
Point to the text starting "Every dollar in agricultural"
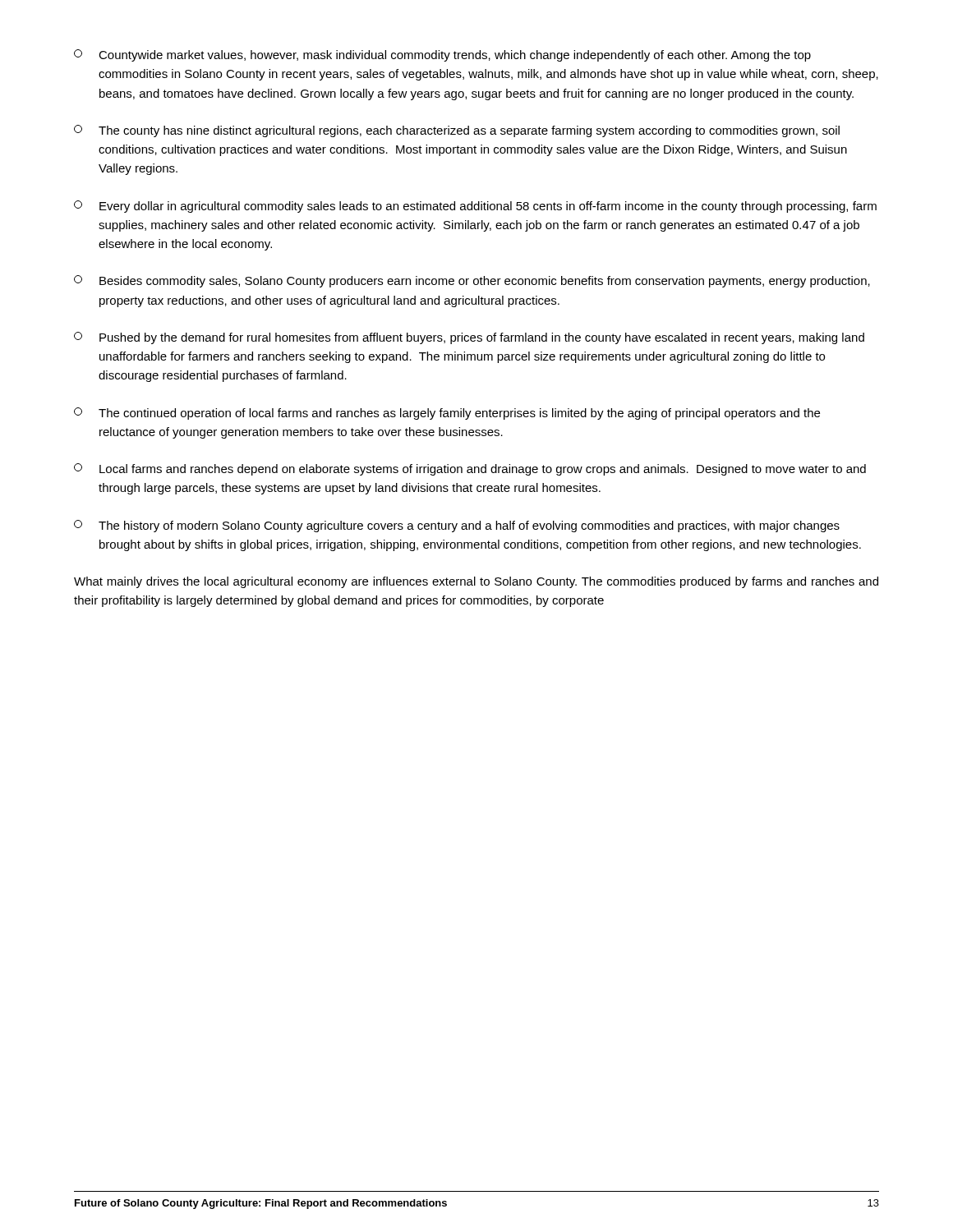(x=476, y=225)
